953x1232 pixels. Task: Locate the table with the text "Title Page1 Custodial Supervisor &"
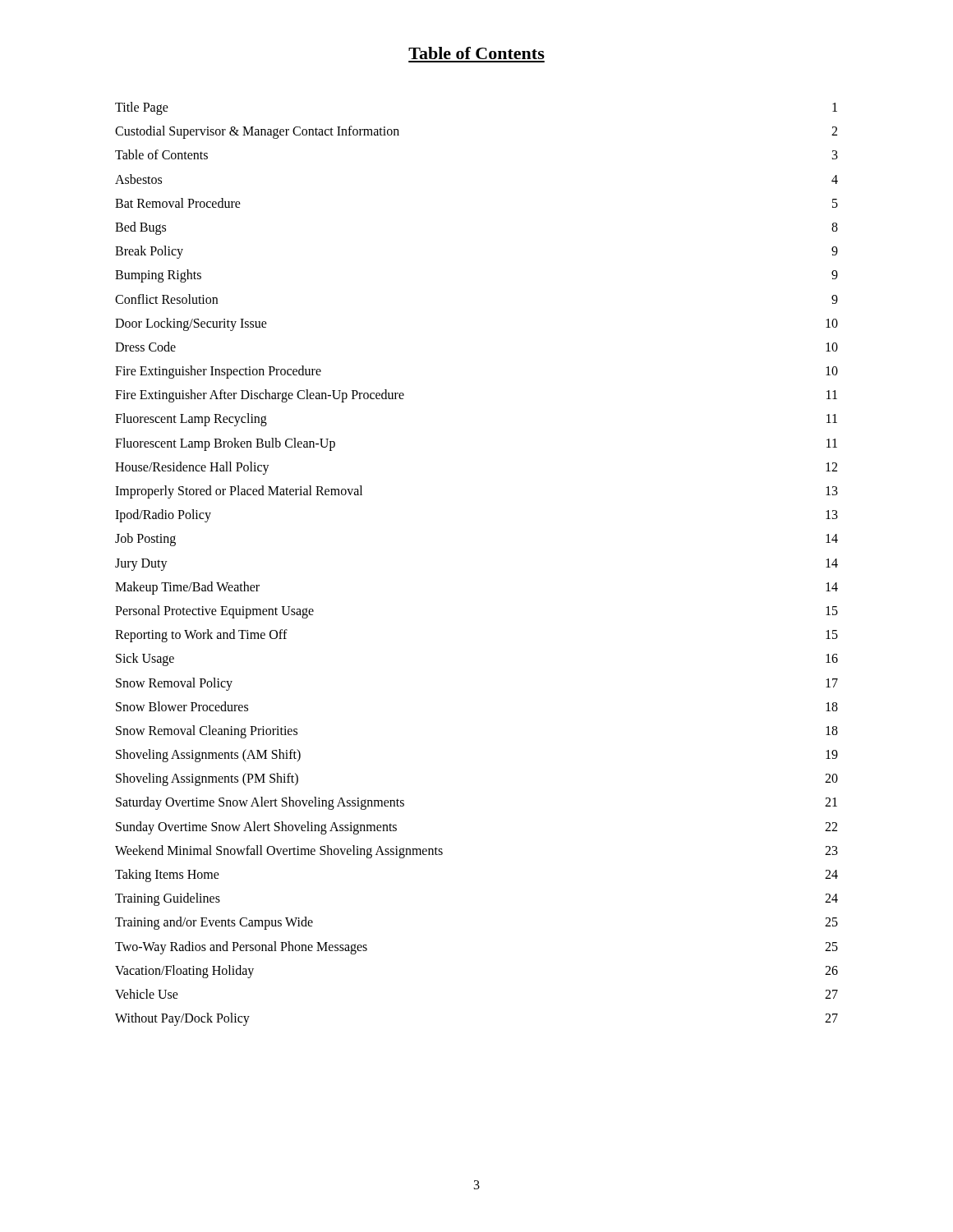point(476,563)
